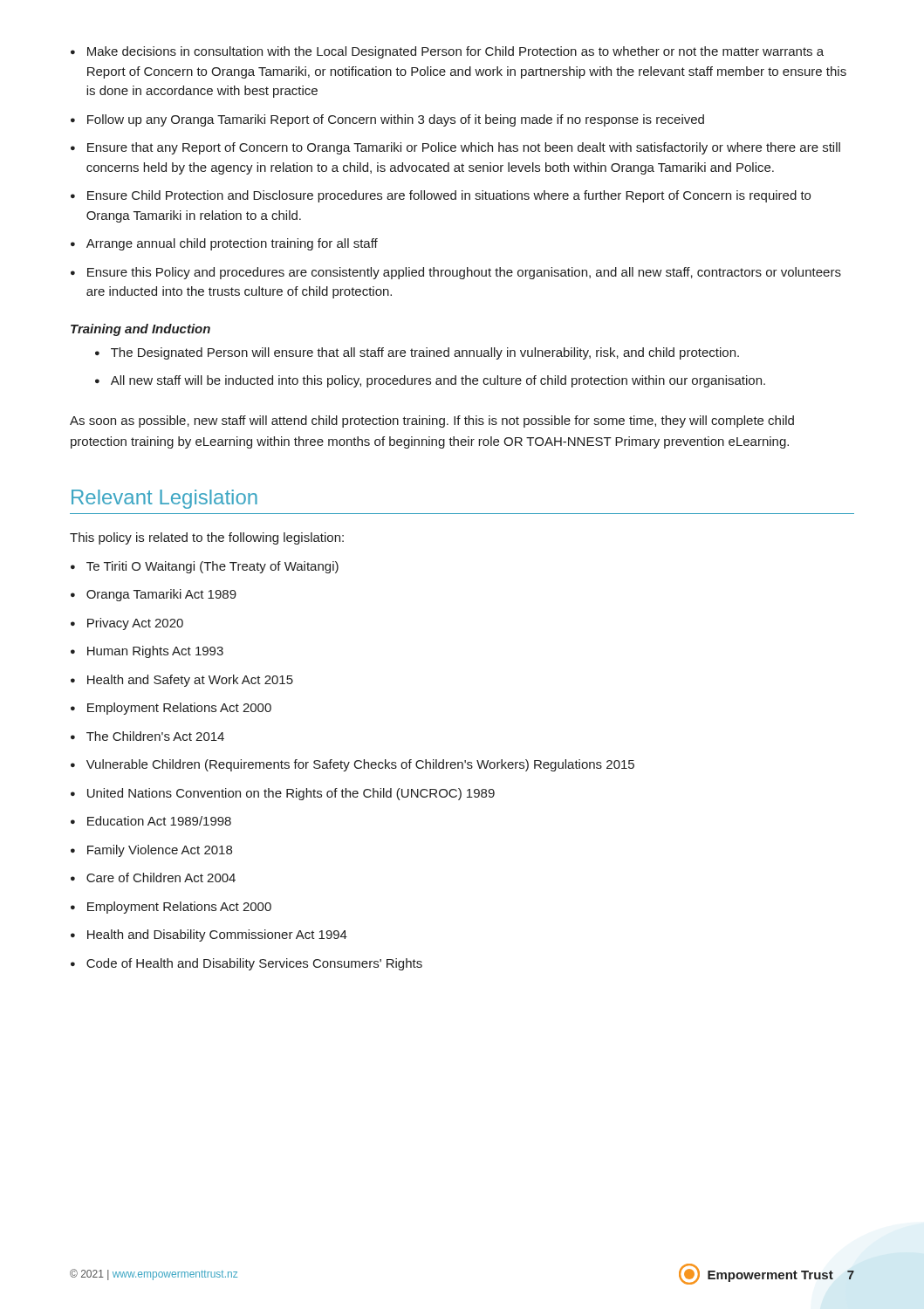The image size is (924, 1309).
Task: Navigate to the passage starting "Privacy Act 2020"
Action: (x=127, y=624)
